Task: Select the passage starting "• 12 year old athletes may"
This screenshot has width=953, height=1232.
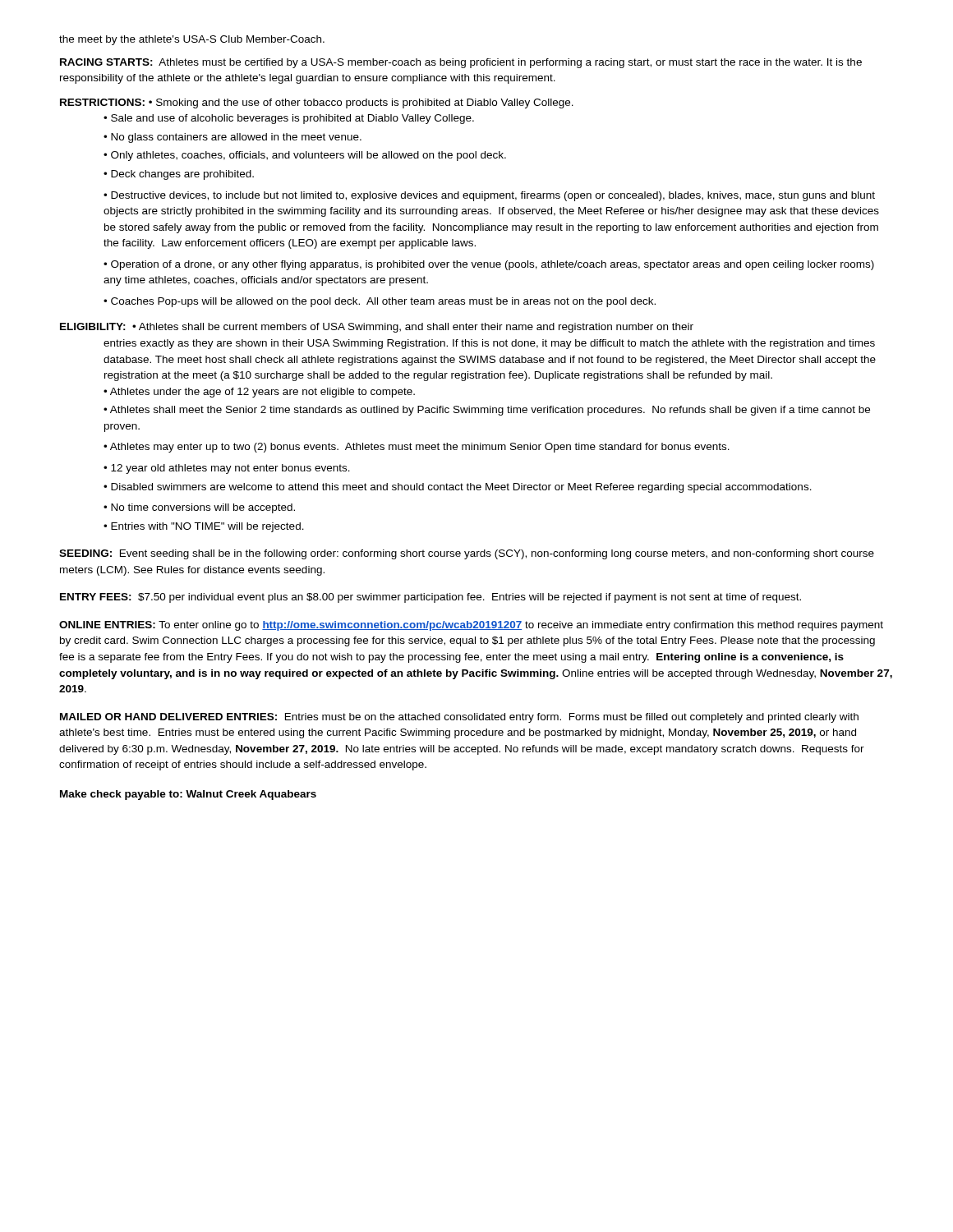Action: 227,468
